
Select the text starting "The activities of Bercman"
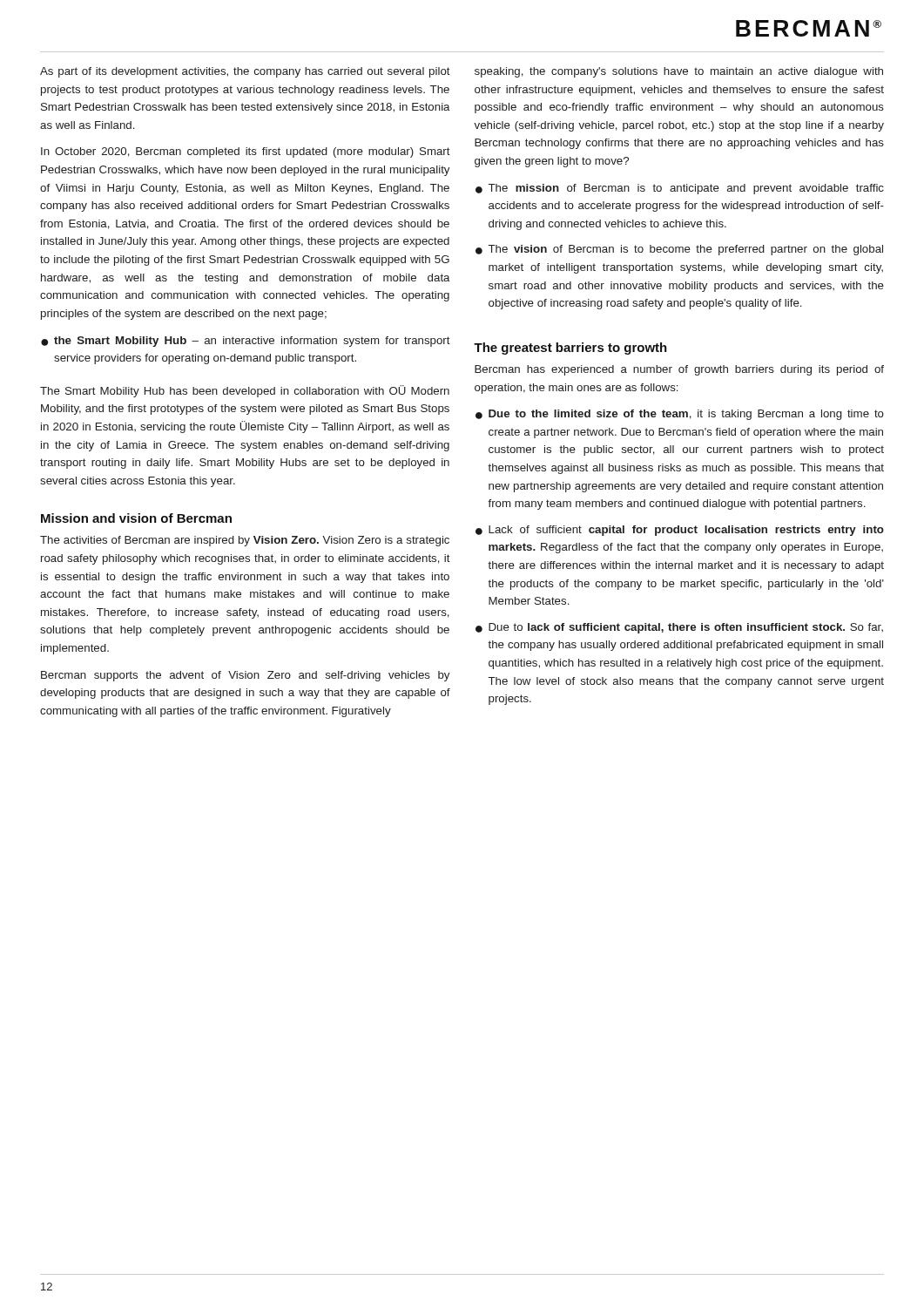coord(245,595)
